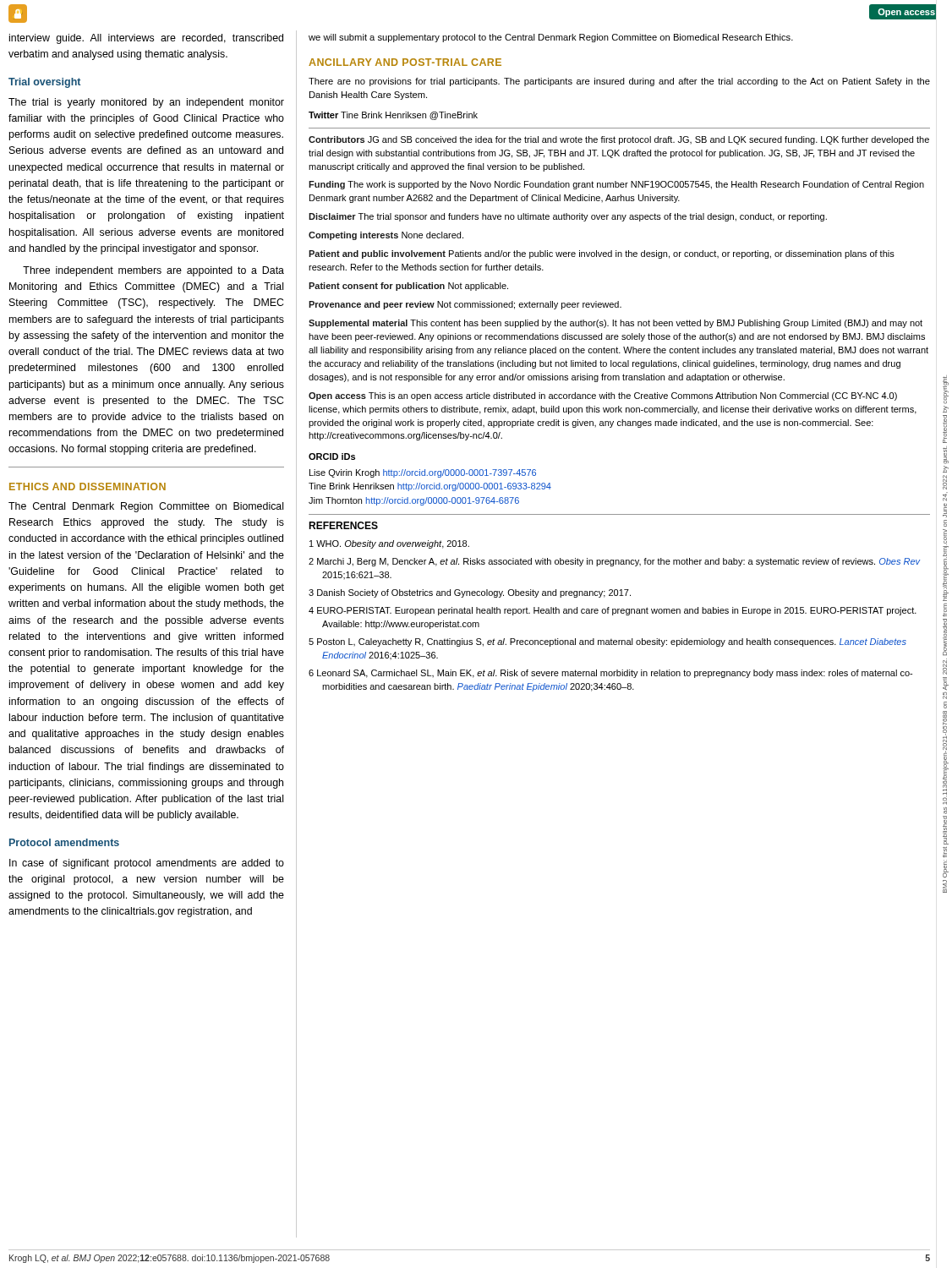Find the text containing "Competing interests None declared."
The image size is (952, 1268).
pos(386,235)
